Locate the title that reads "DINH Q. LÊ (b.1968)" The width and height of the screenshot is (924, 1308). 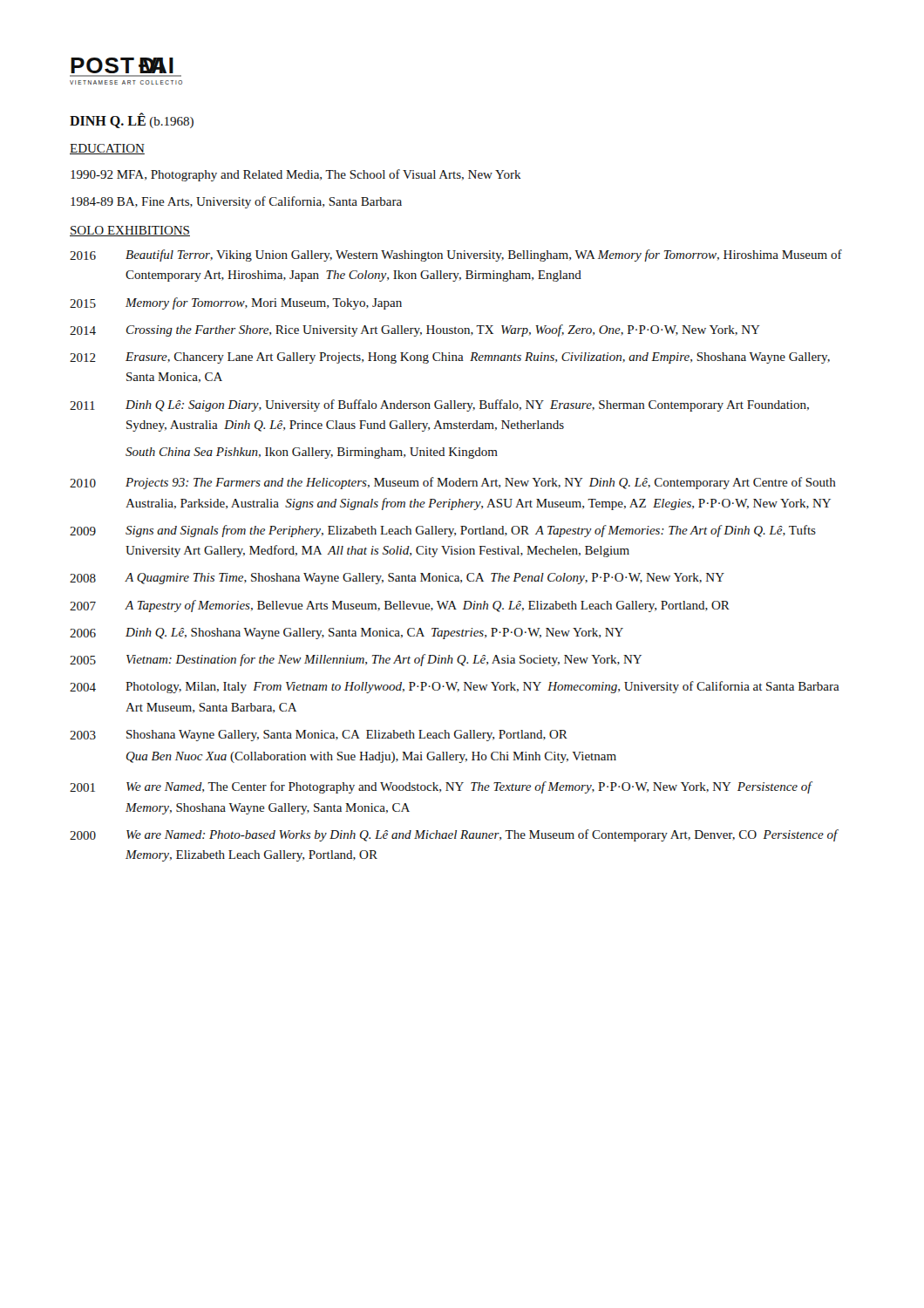click(132, 121)
